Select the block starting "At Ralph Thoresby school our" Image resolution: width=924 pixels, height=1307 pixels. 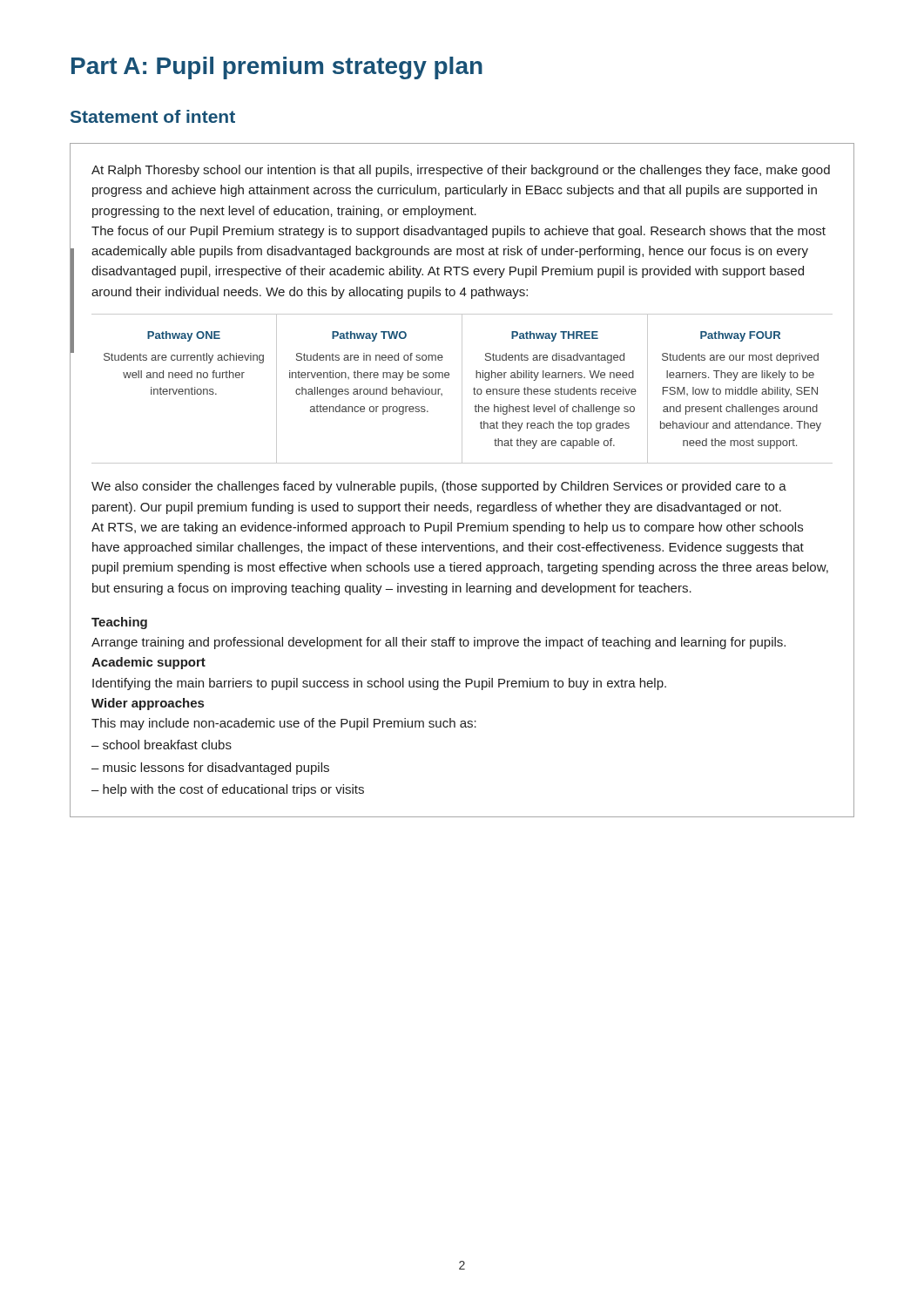462,190
